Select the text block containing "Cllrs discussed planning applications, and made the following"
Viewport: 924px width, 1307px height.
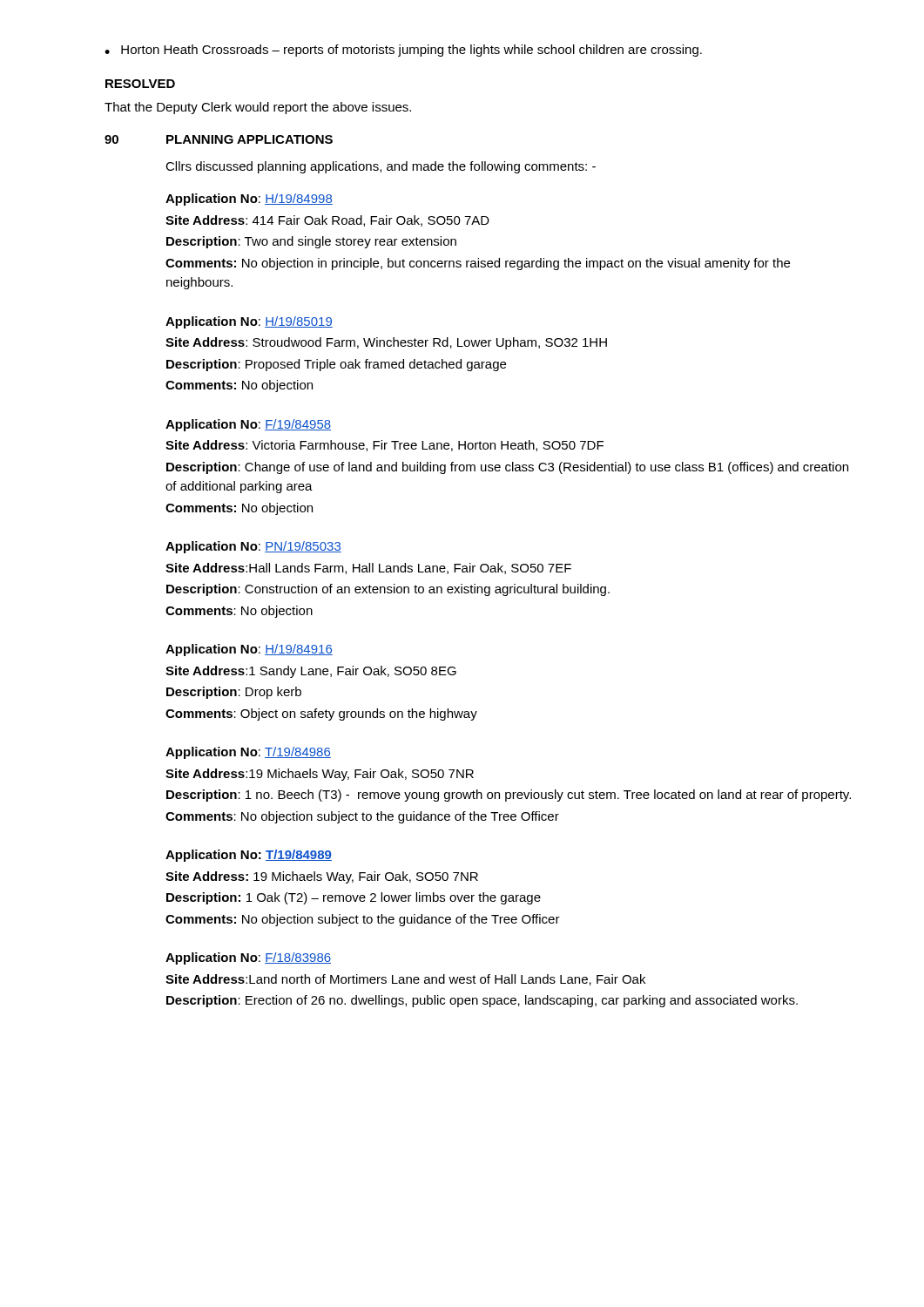(381, 166)
